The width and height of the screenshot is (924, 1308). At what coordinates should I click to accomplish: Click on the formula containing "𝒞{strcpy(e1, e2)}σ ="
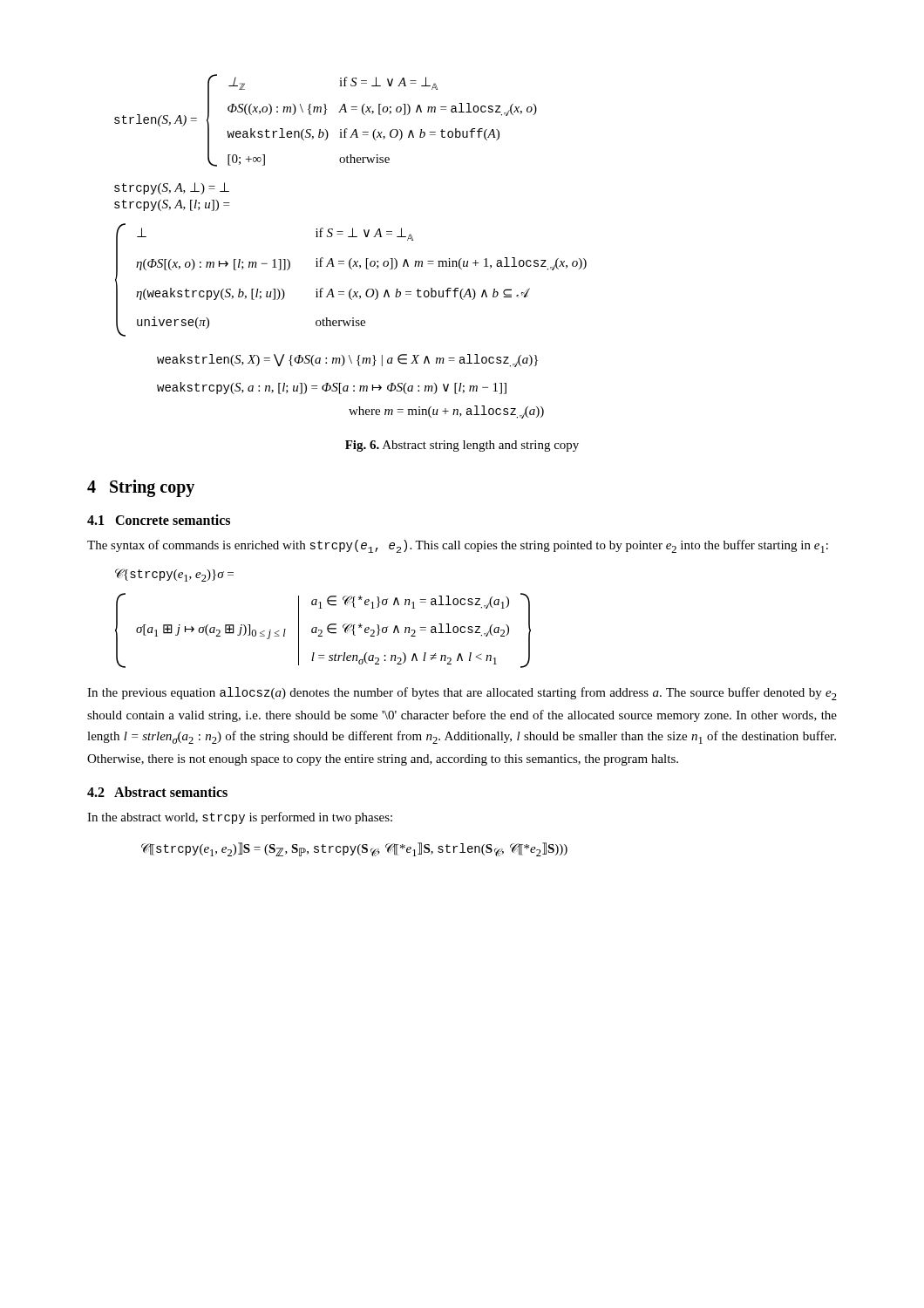coord(174,576)
